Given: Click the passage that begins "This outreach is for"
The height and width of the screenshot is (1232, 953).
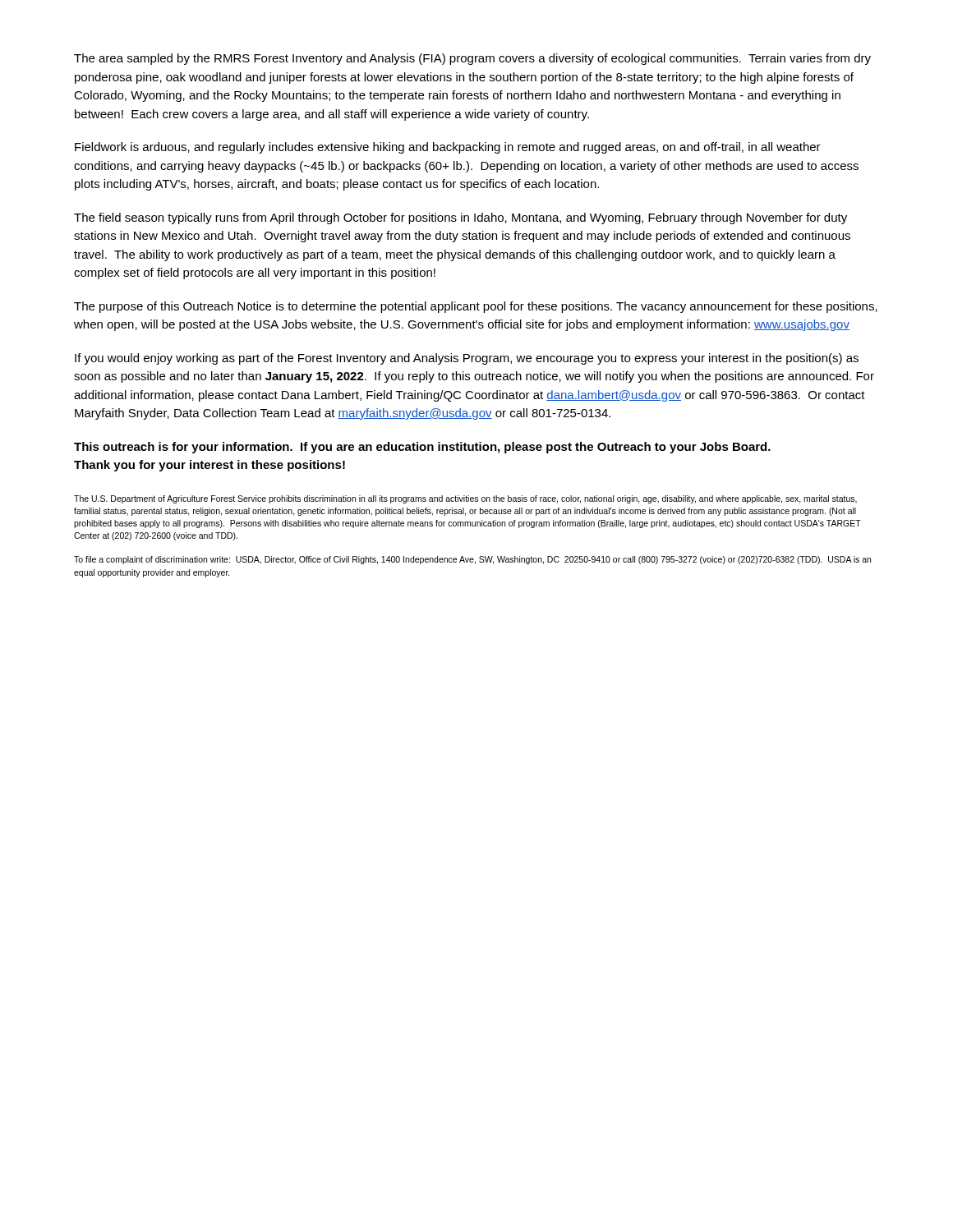Looking at the screenshot, I should pyautogui.click(x=422, y=455).
